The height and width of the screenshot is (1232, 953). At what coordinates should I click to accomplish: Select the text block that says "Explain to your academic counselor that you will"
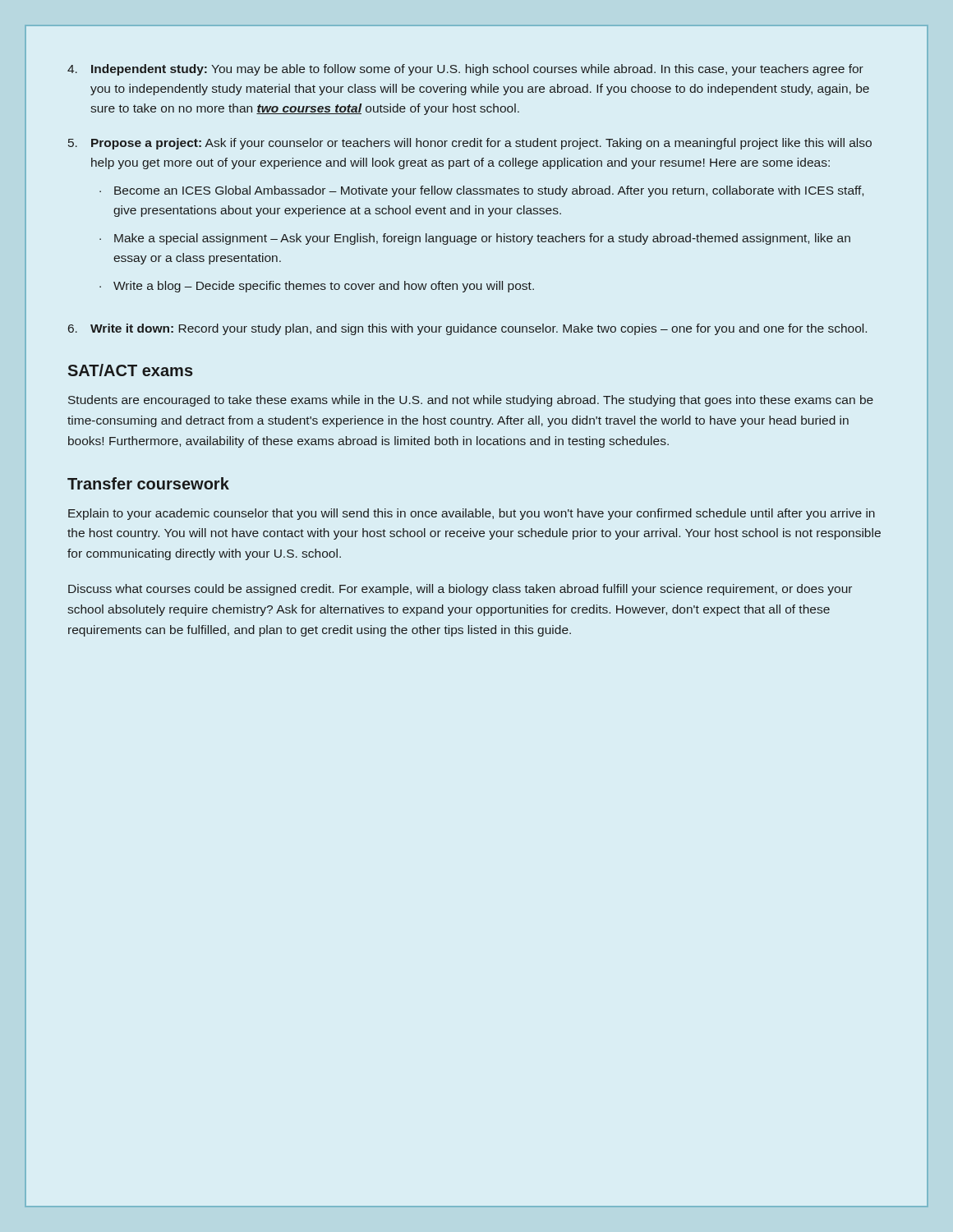(x=474, y=533)
